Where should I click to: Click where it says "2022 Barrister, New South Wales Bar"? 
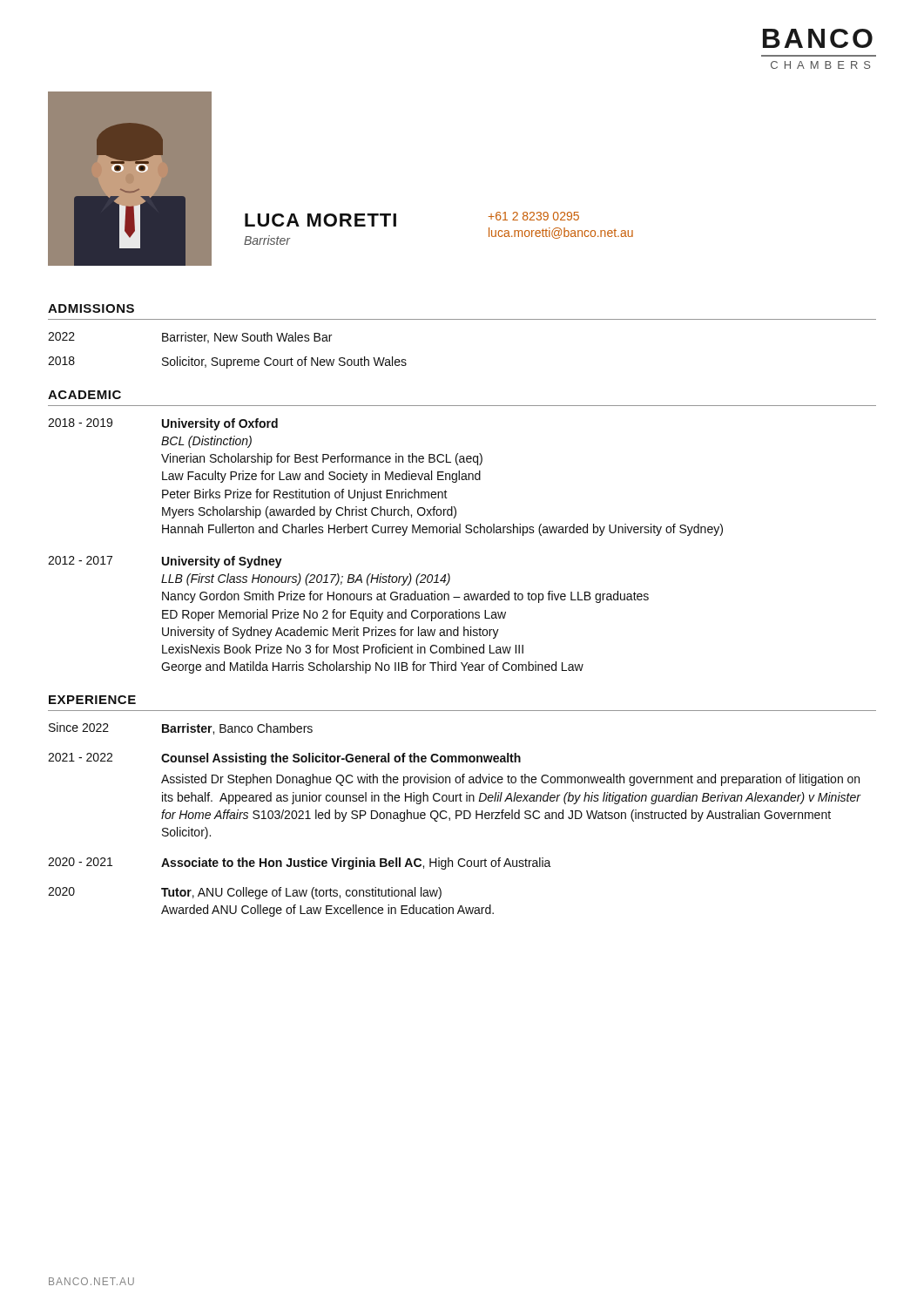pos(190,338)
